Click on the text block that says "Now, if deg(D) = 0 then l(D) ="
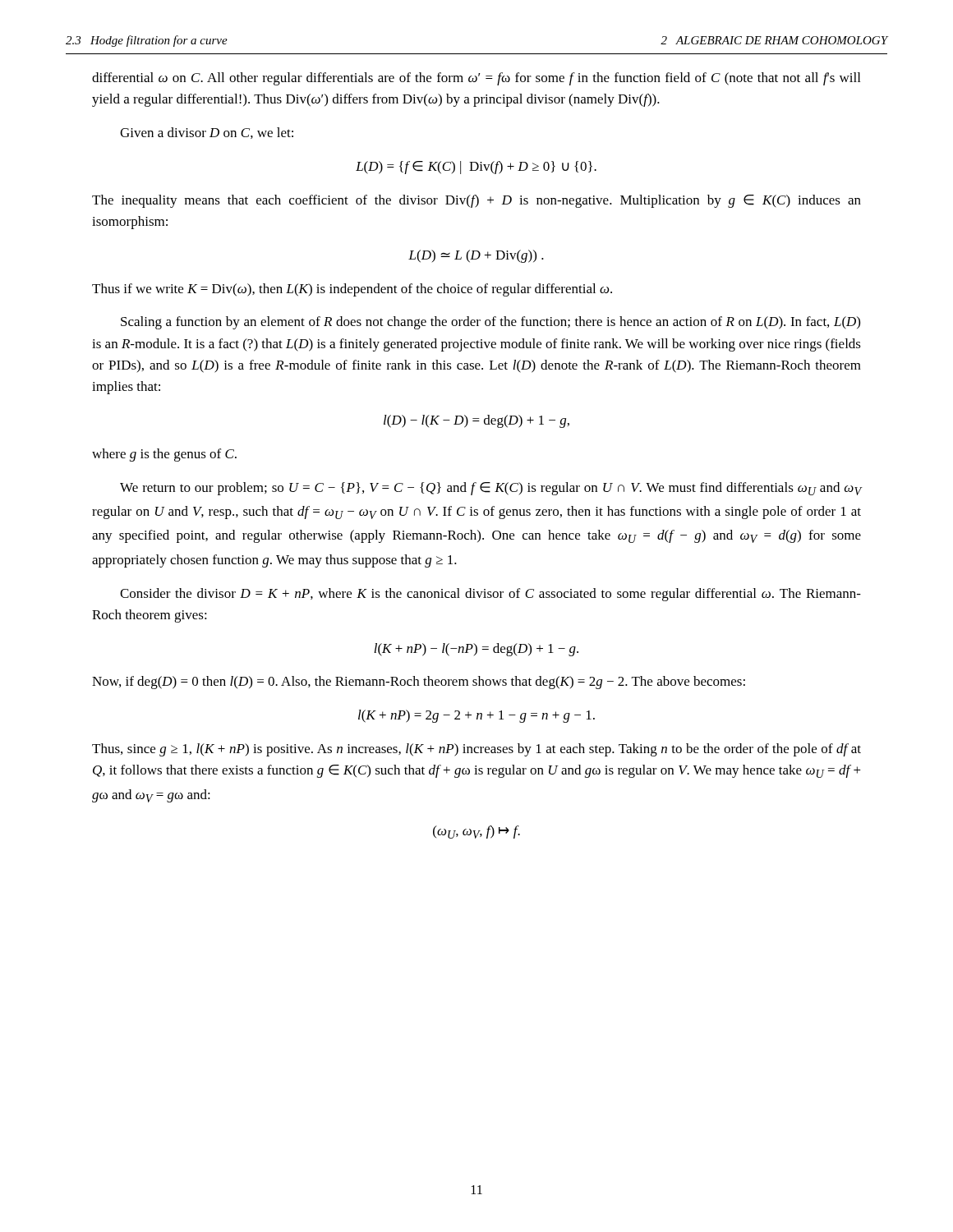 476,682
